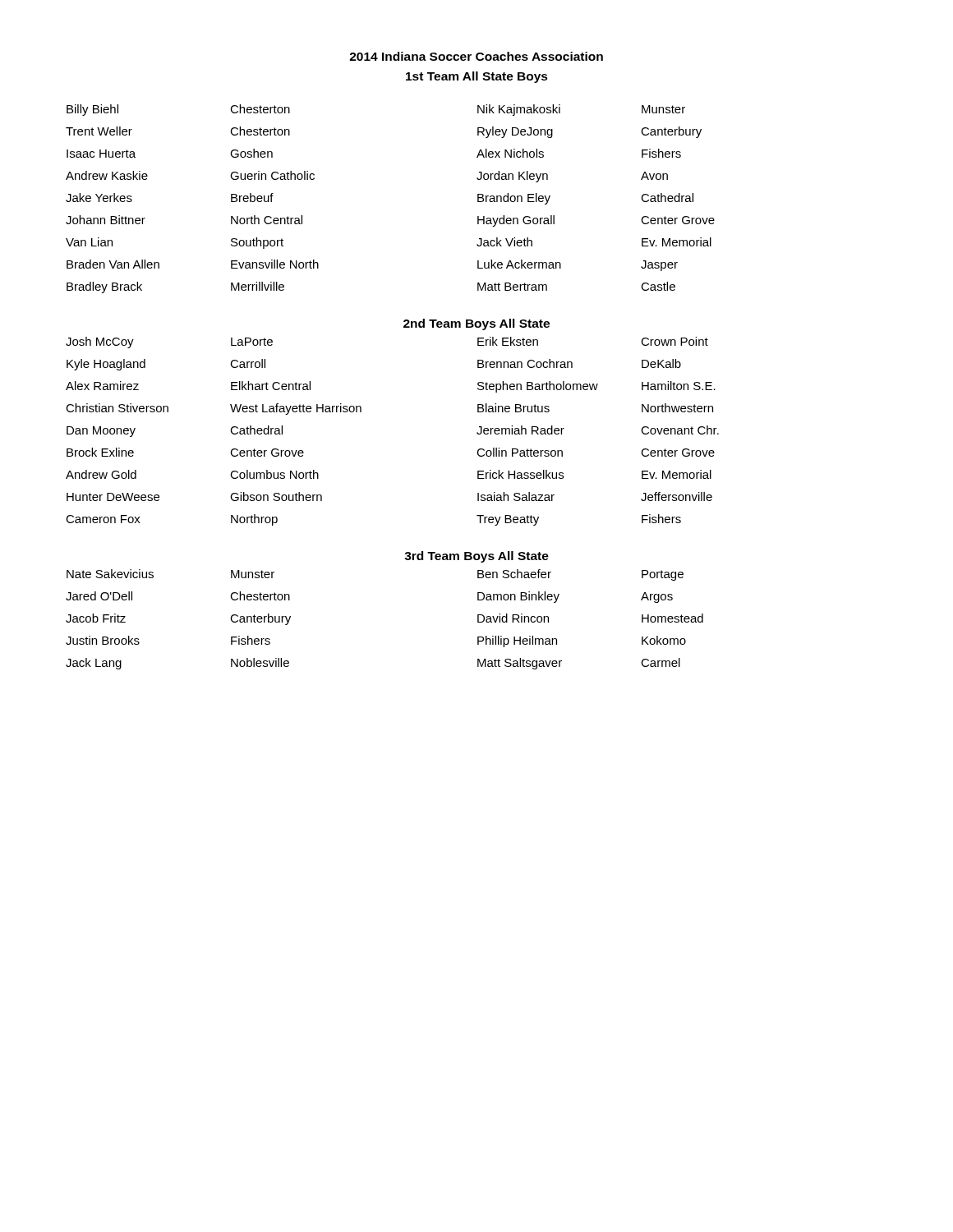Find the block on this page that starts "Alex Ramirez Elkhart"
Screen dimensions: 1232x953
271,386
